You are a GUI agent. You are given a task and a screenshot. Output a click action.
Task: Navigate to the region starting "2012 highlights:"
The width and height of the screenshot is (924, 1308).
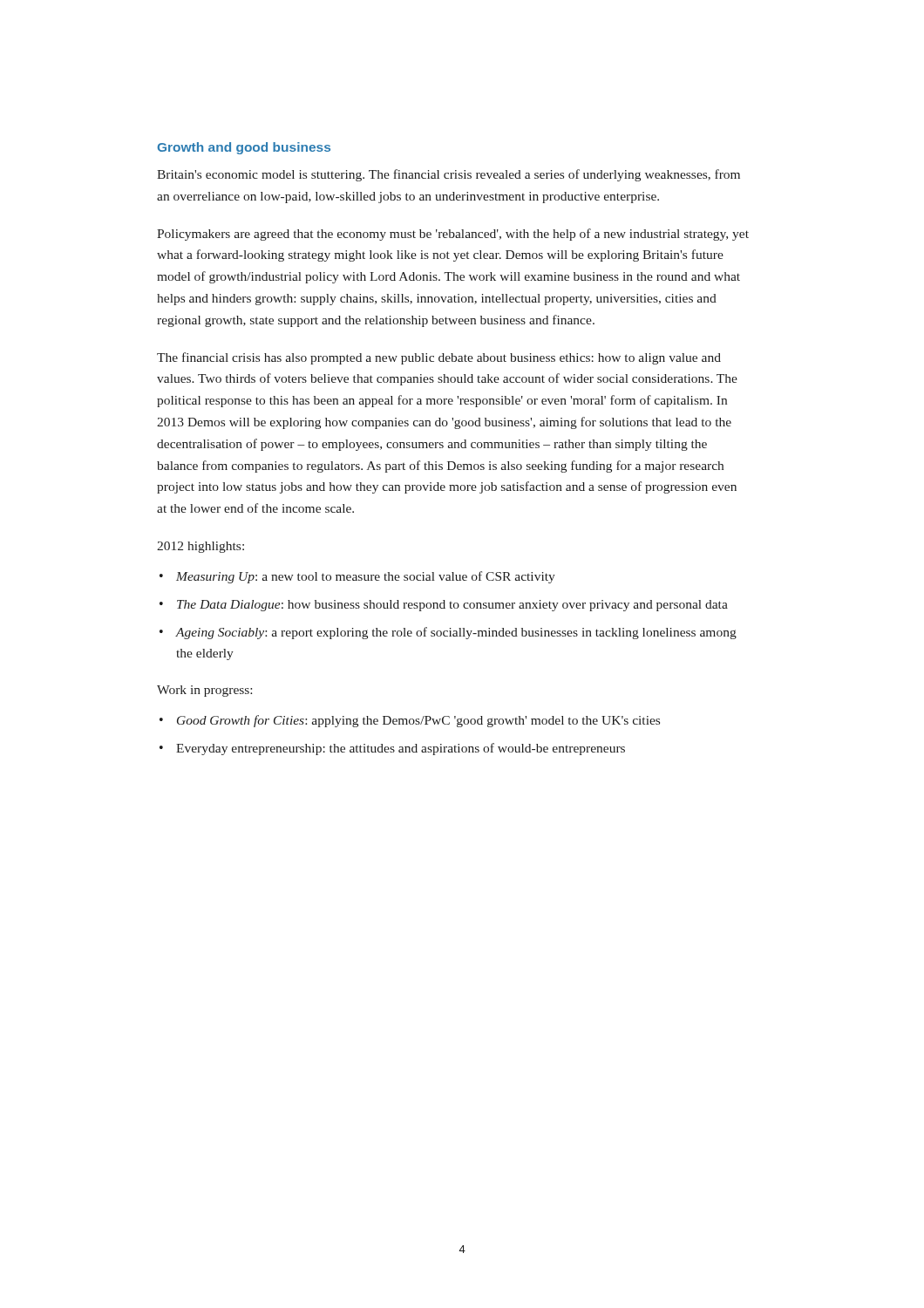point(201,545)
